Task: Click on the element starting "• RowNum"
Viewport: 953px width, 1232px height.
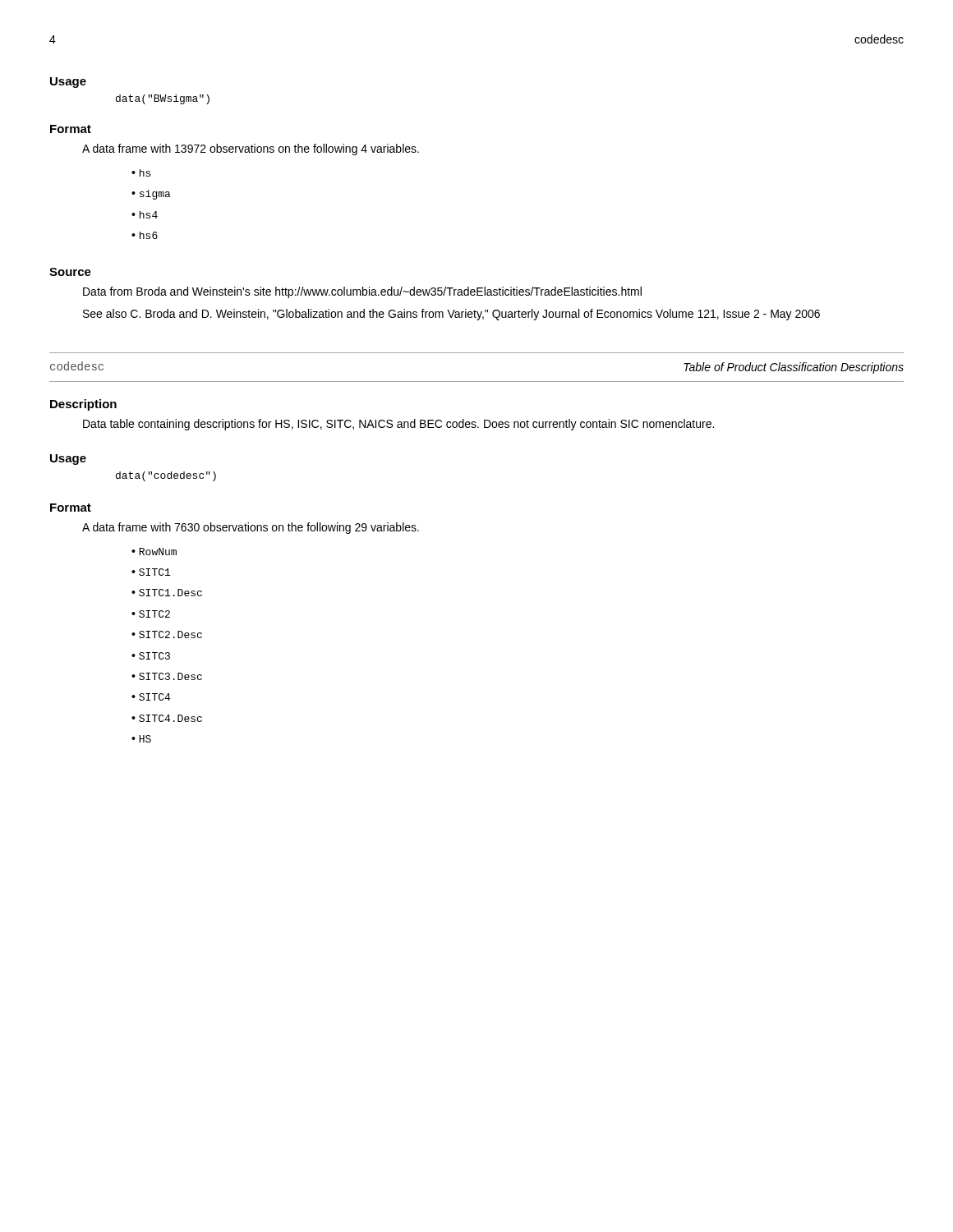Action: click(x=154, y=551)
